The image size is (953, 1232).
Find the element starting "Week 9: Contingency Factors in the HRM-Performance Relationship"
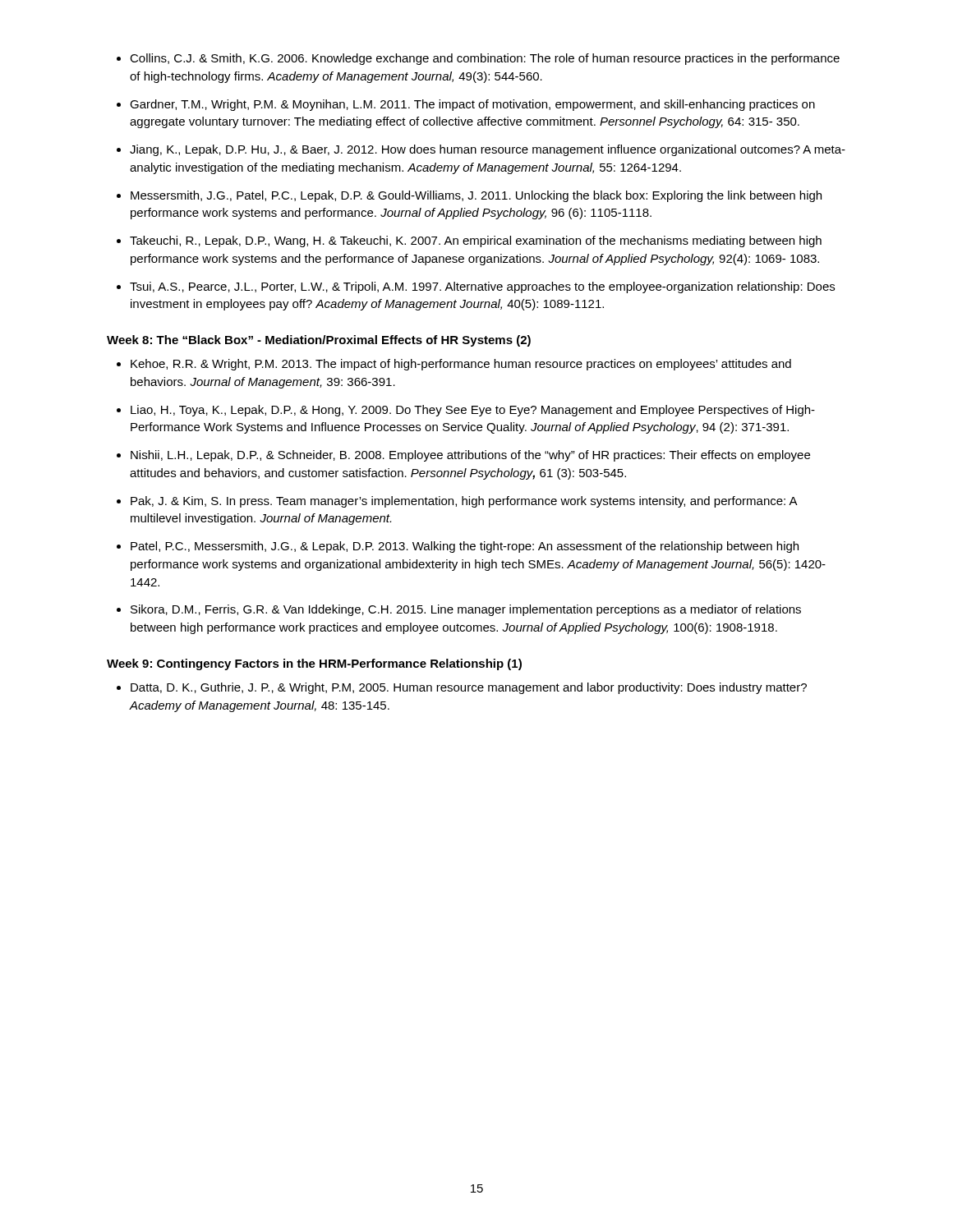click(315, 663)
